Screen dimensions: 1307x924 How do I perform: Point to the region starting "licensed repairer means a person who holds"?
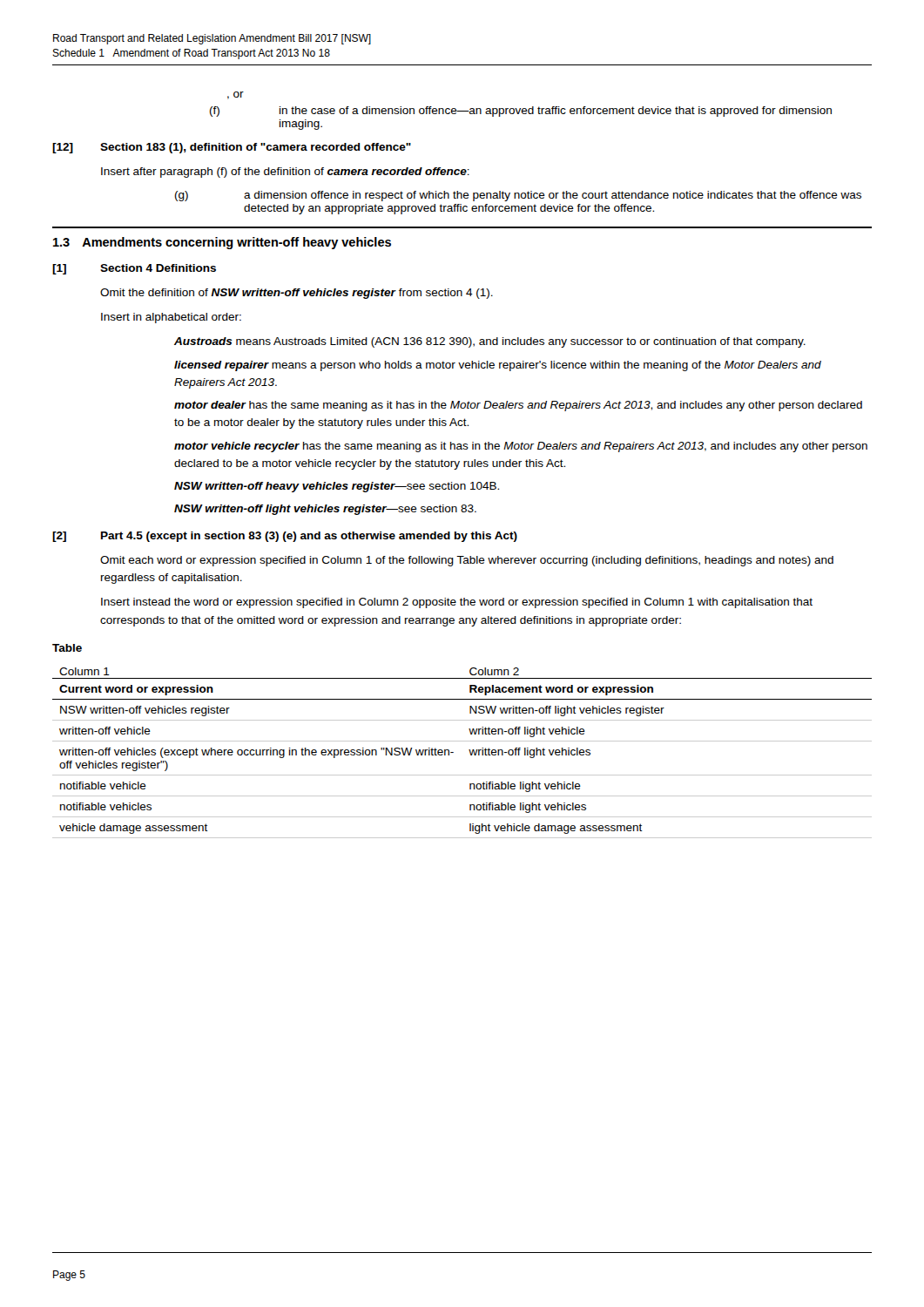[497, 373]
